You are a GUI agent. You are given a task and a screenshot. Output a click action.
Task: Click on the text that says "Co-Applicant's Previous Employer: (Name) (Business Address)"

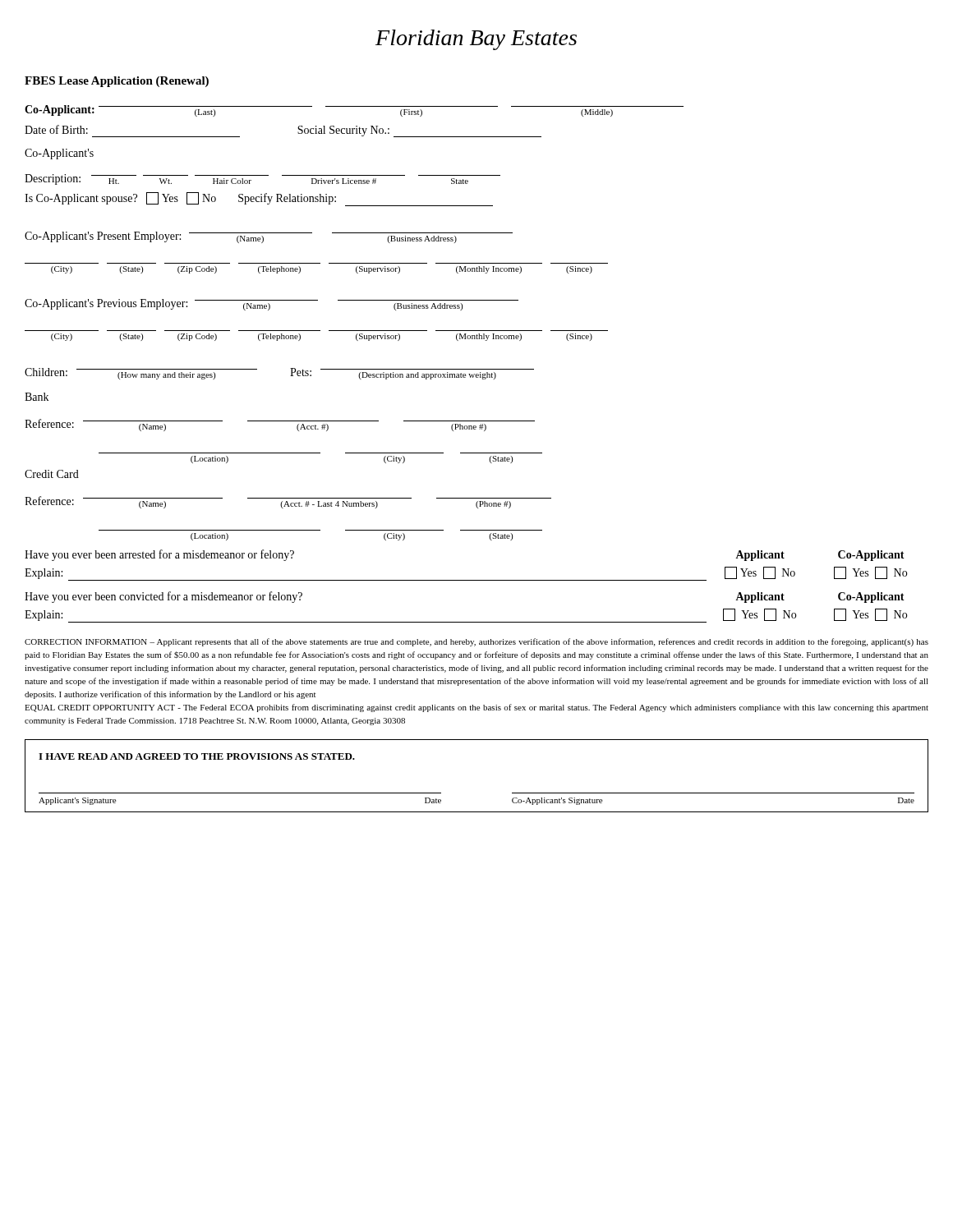[476, 298]
